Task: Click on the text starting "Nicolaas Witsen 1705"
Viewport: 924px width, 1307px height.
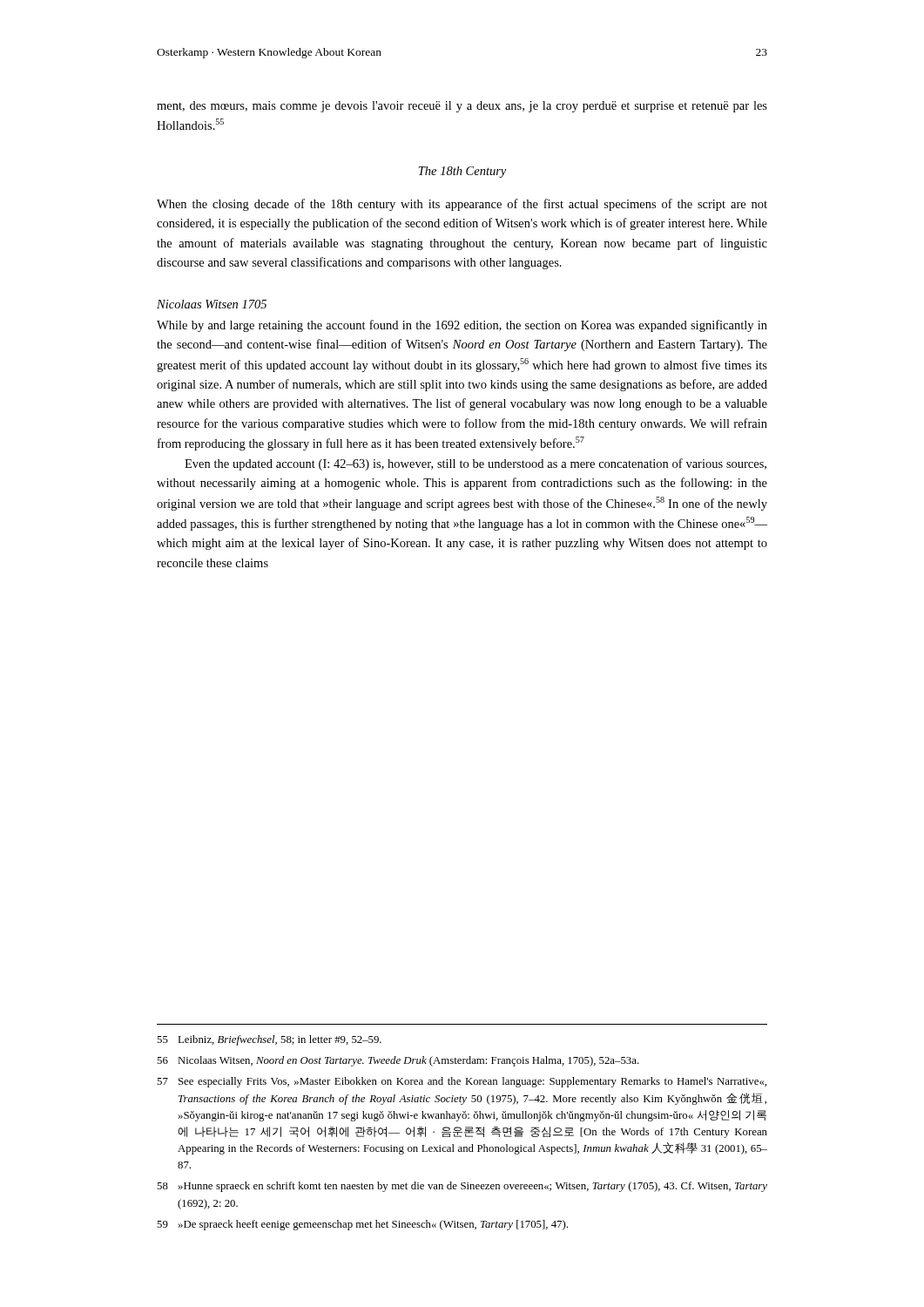Action: point(212,304)
